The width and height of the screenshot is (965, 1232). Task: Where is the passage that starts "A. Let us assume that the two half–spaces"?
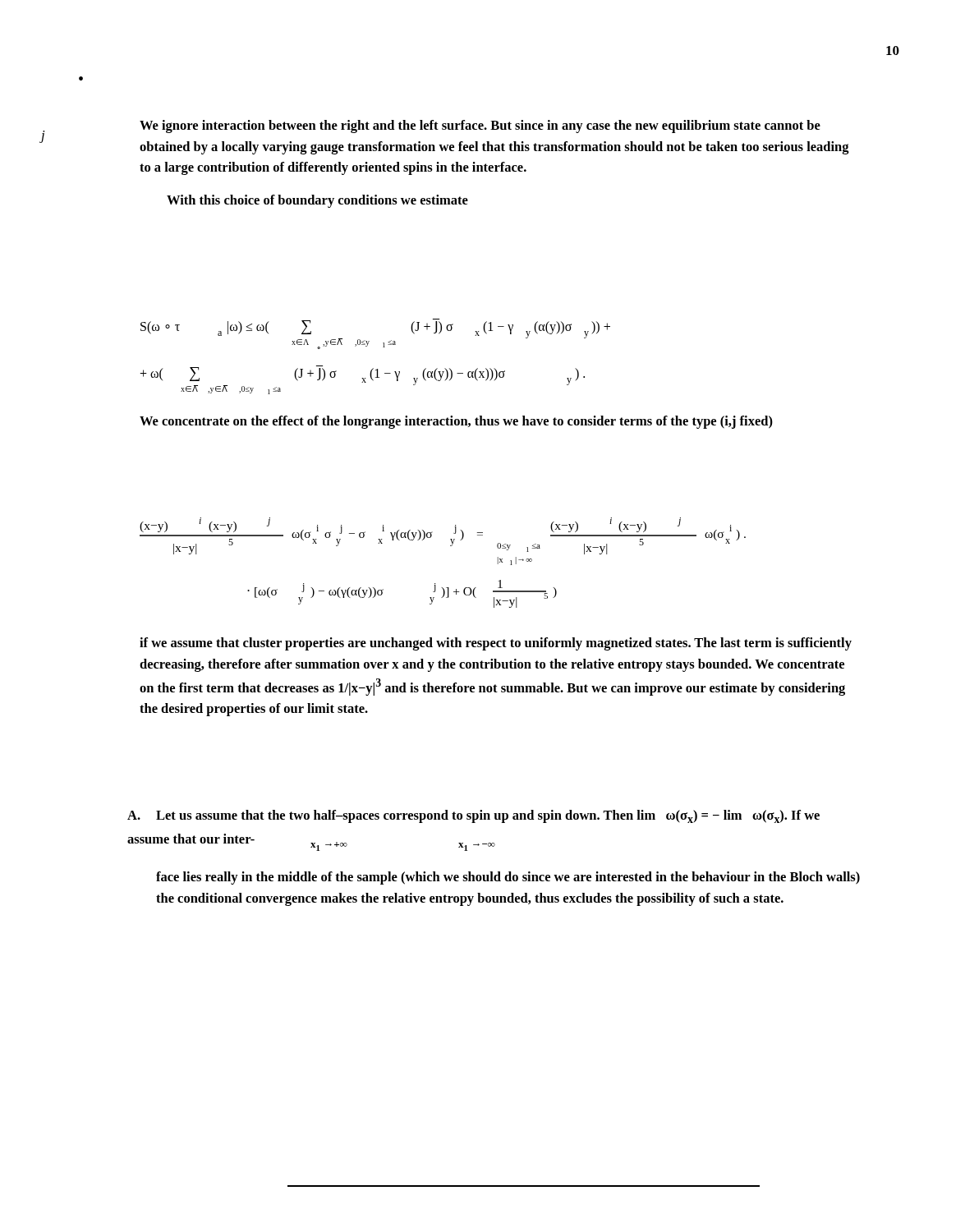474,826
